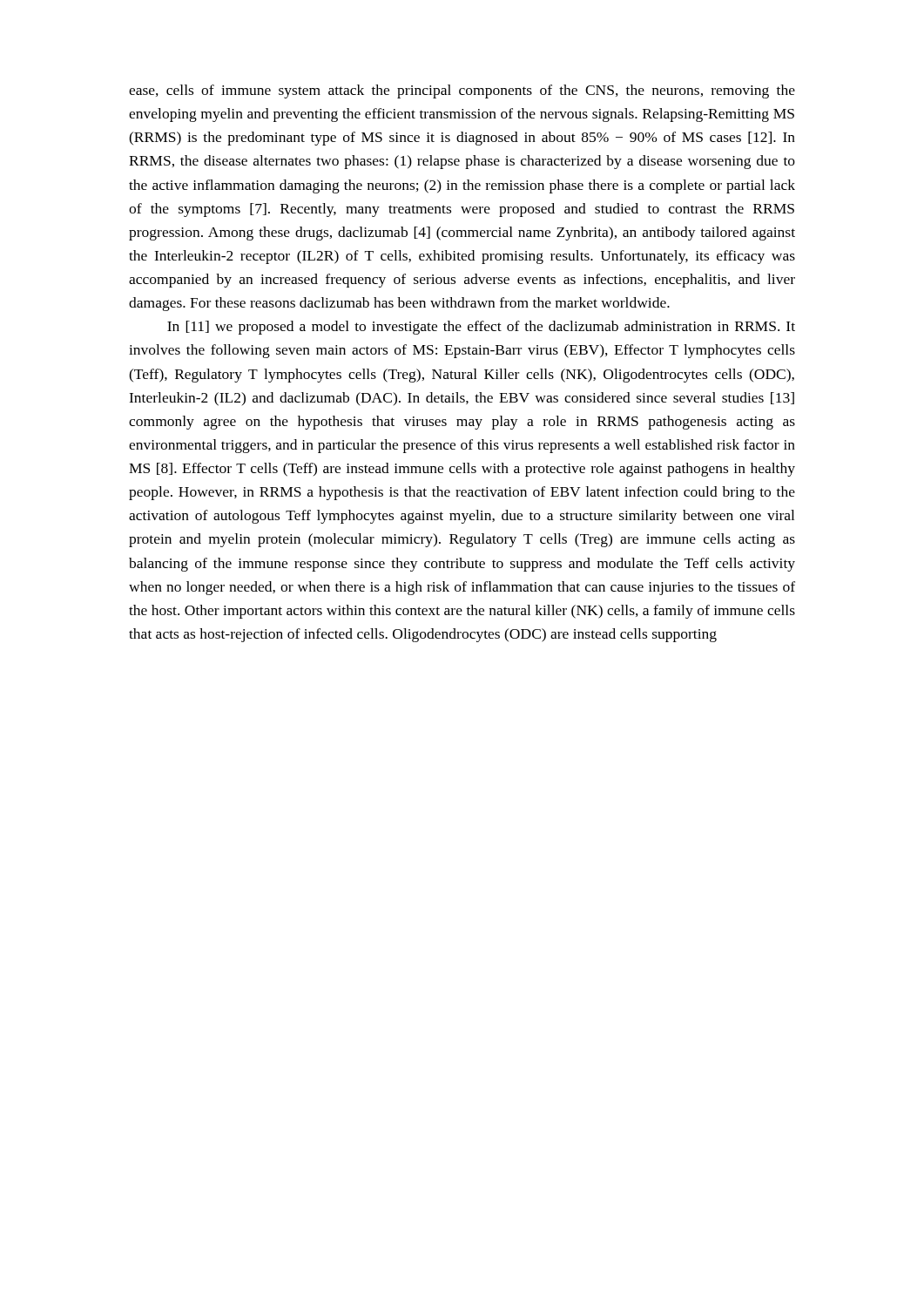Locate the text block that says "ease, cells of"
Screen dimensions: 1307x924
462,362
